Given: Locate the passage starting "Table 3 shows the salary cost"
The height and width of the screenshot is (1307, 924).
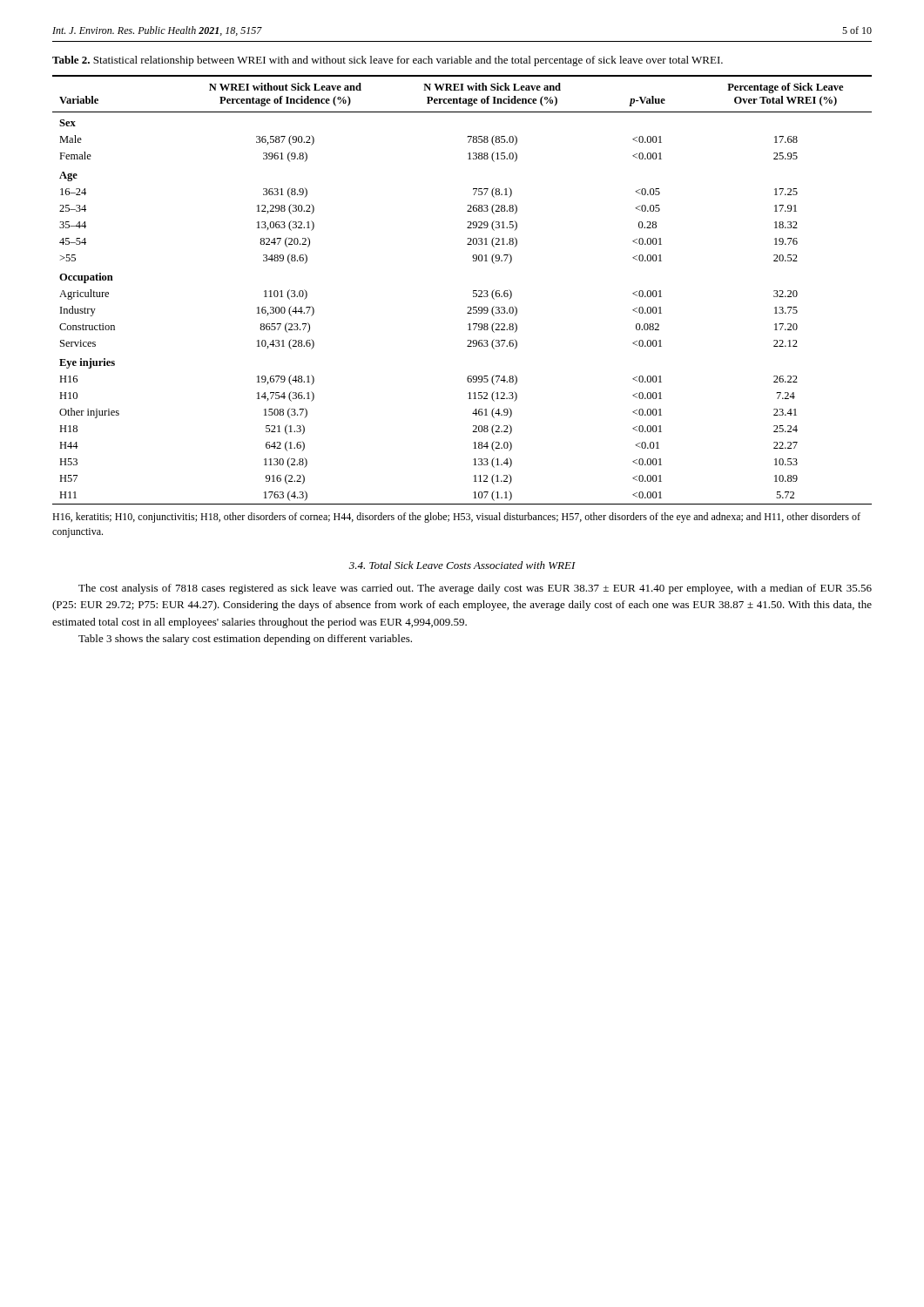Looking at the screenshot, I should 246,638.
